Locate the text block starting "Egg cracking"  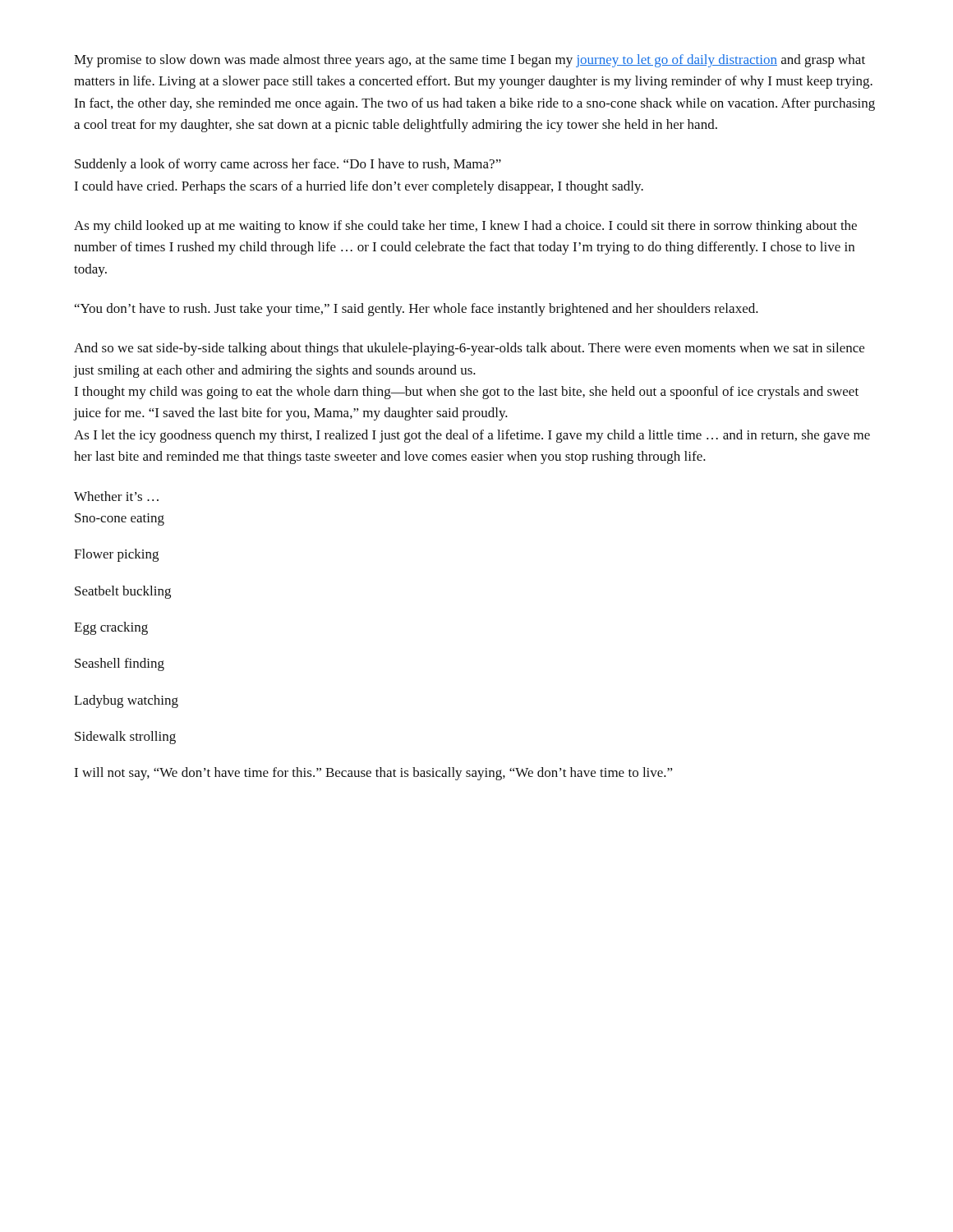click(x=111, y=627)
